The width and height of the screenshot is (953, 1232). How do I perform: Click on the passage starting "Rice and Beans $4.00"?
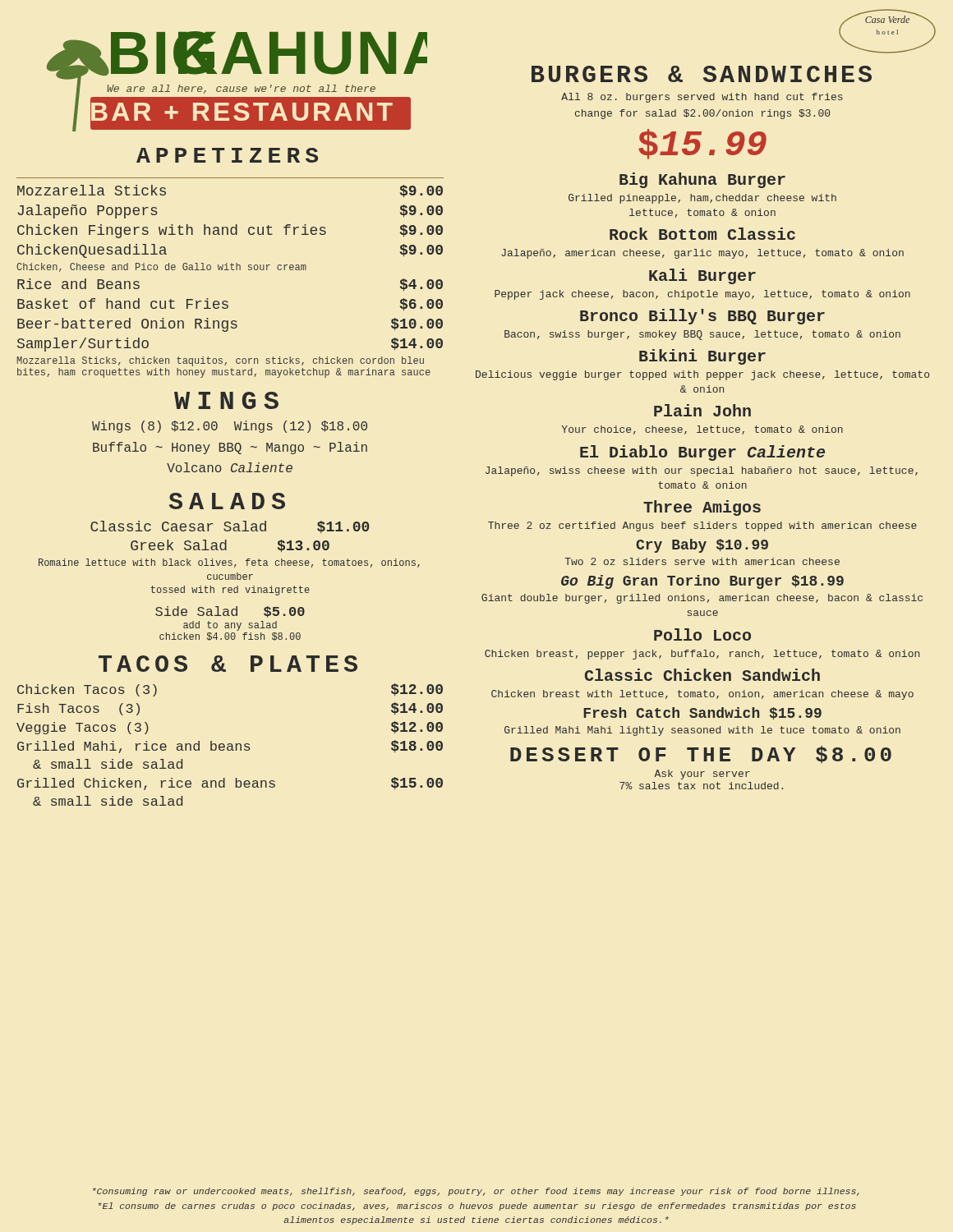click(x=73, y=283)
